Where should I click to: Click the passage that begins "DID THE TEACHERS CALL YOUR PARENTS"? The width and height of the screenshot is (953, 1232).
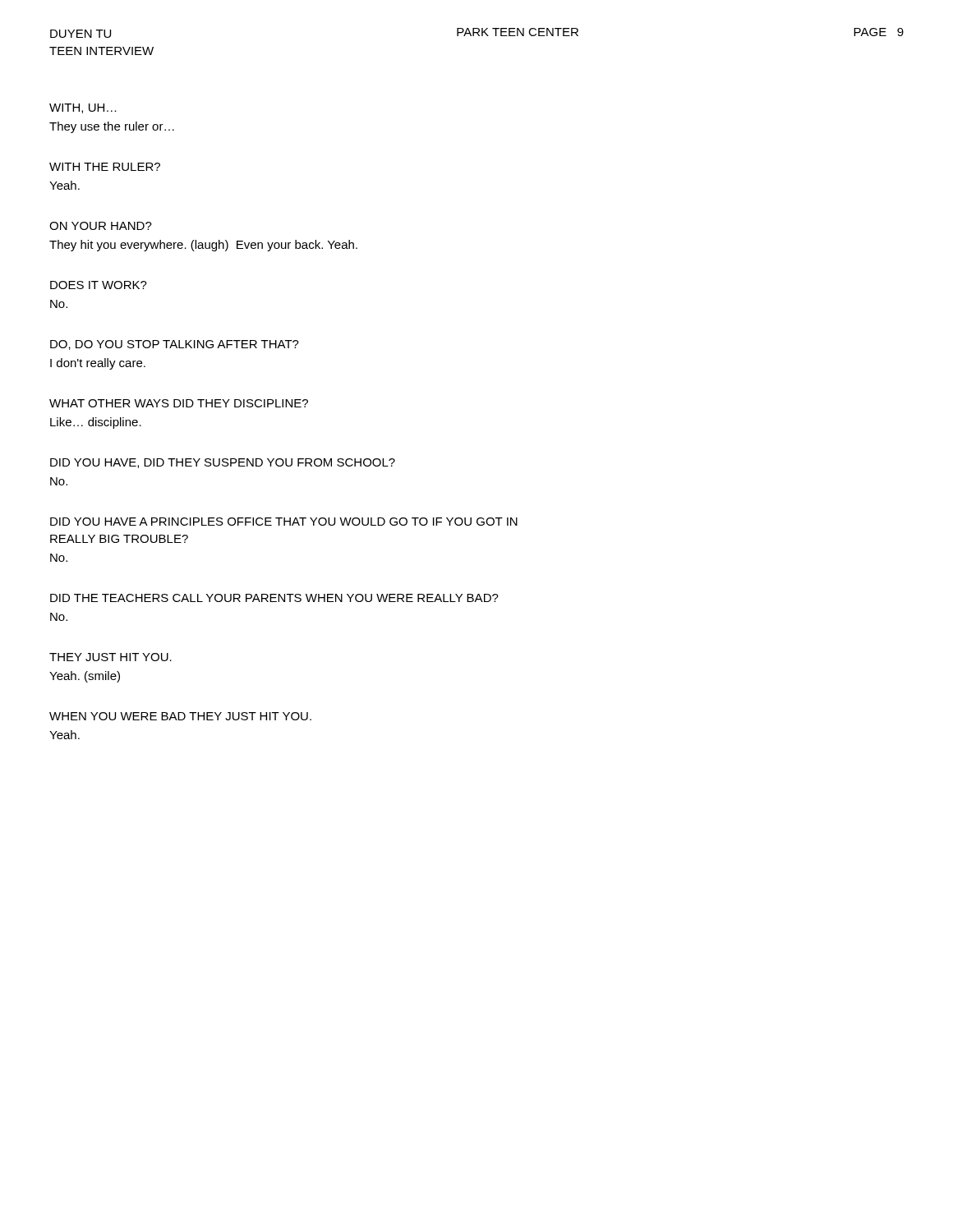tap(476, 607)
